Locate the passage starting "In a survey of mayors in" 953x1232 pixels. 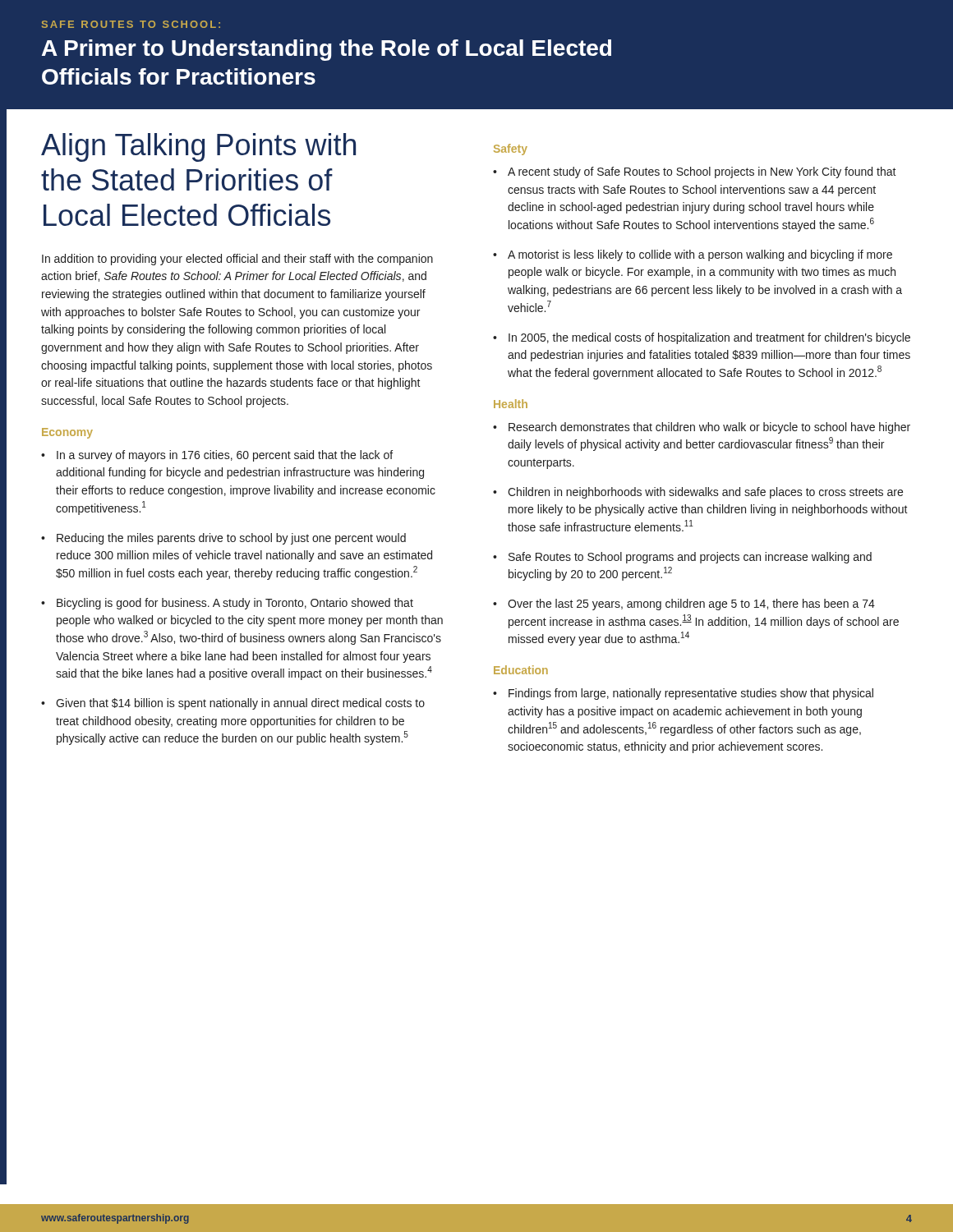tap(246, 482)
